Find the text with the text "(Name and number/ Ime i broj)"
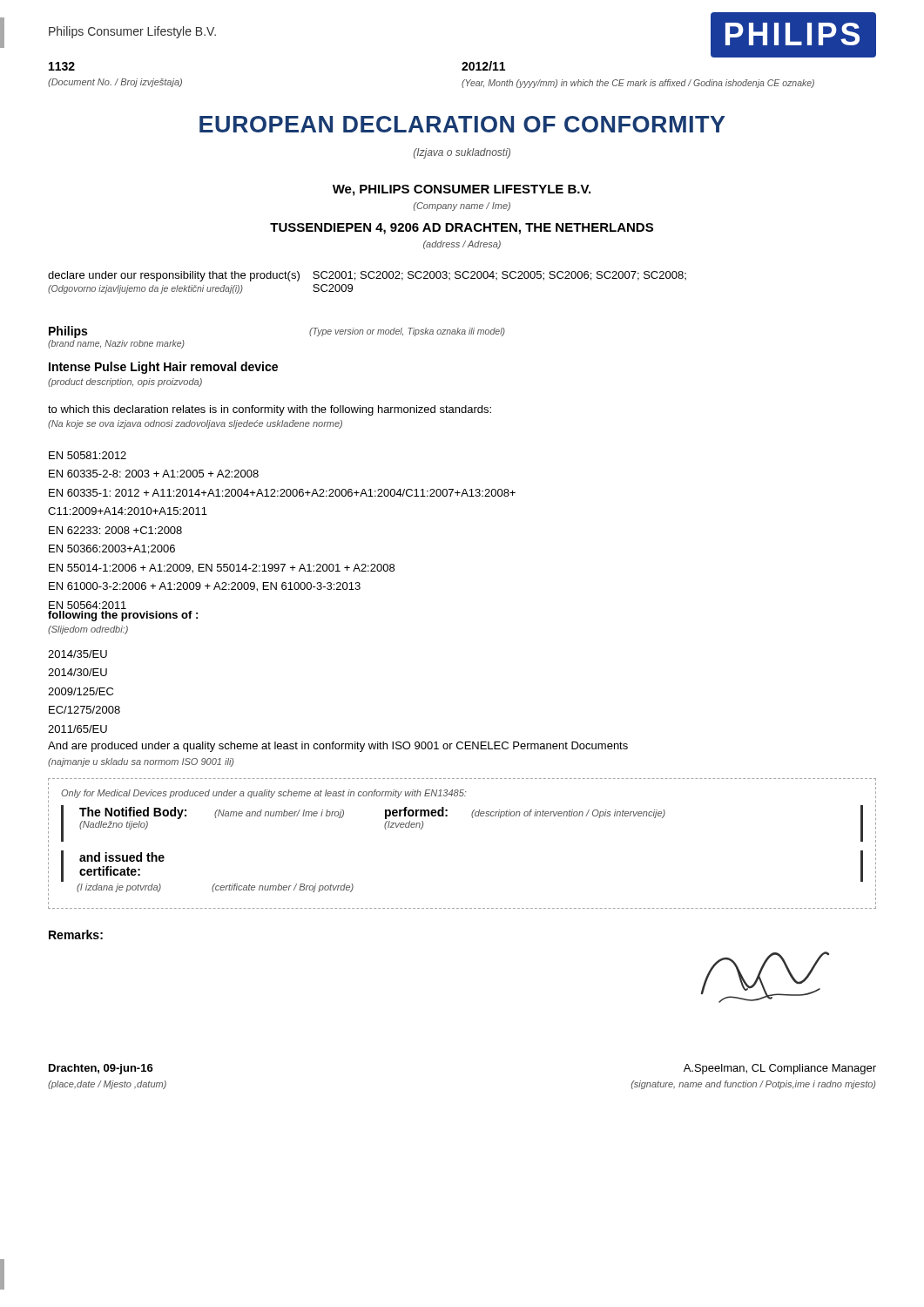This screenshot has width=924, height=1307. [x=279, y=813]
